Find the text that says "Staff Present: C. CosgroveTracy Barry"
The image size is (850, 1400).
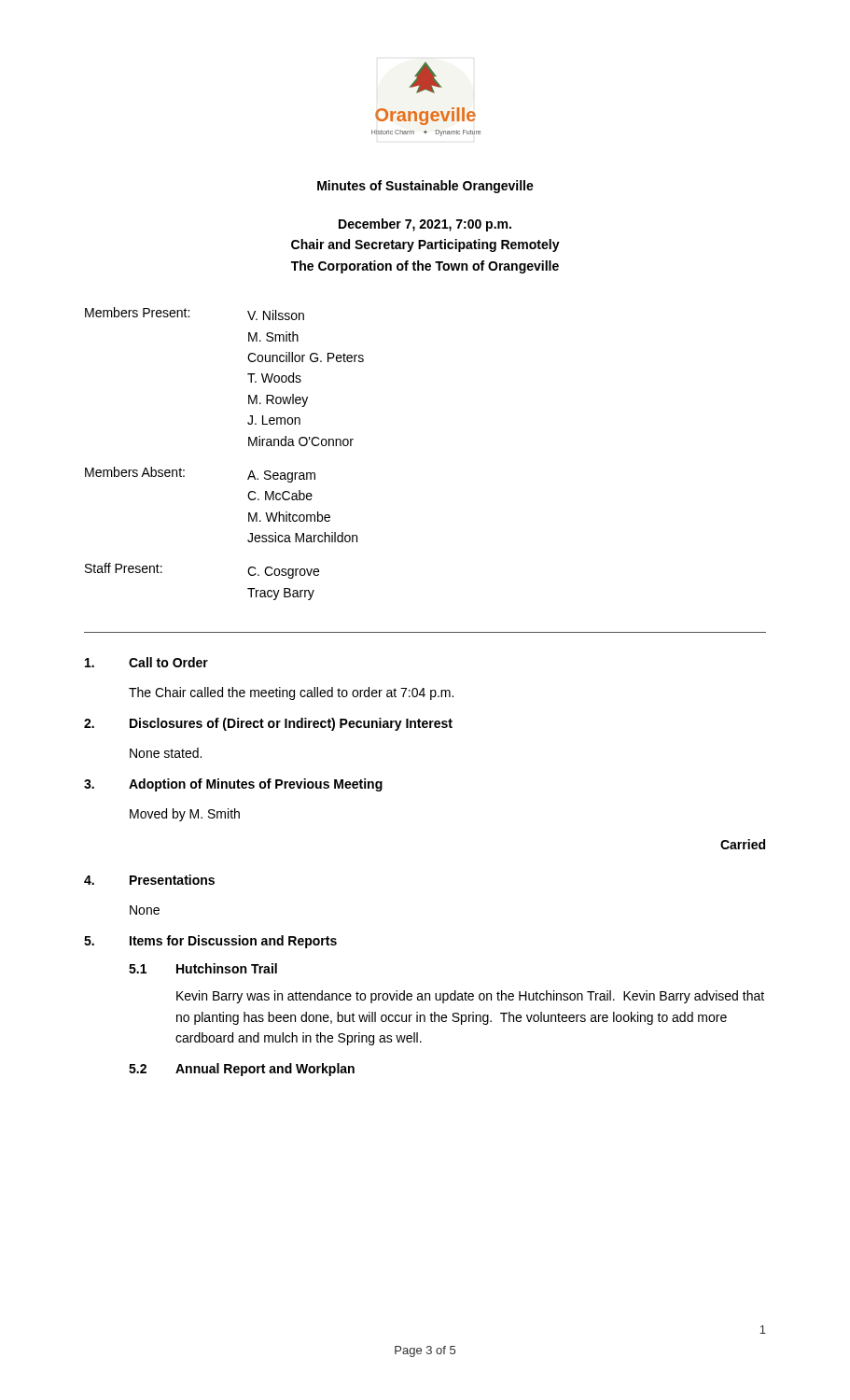pyautogui.click(x=125, y=571)
